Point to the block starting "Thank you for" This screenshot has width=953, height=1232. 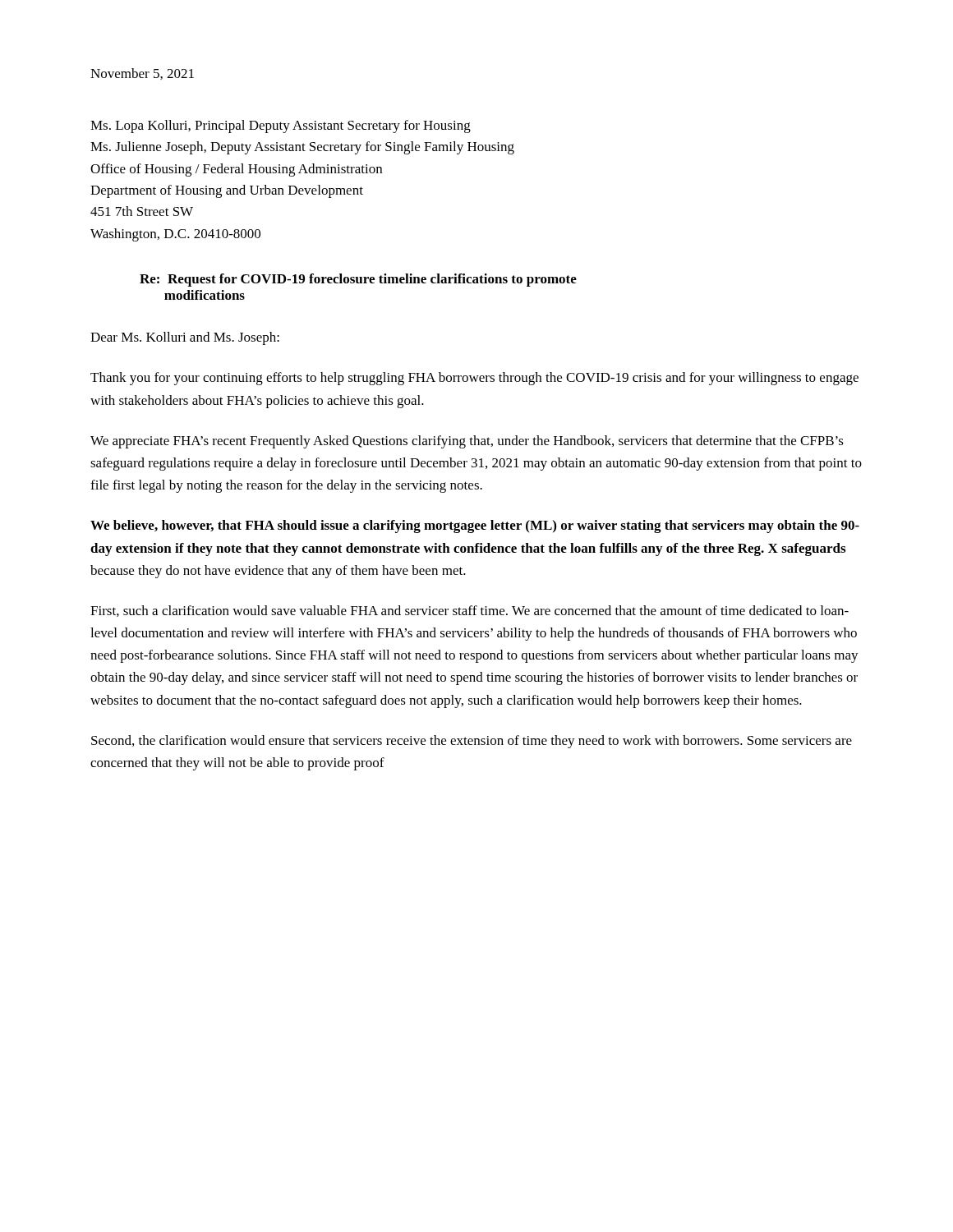[475, 389]
